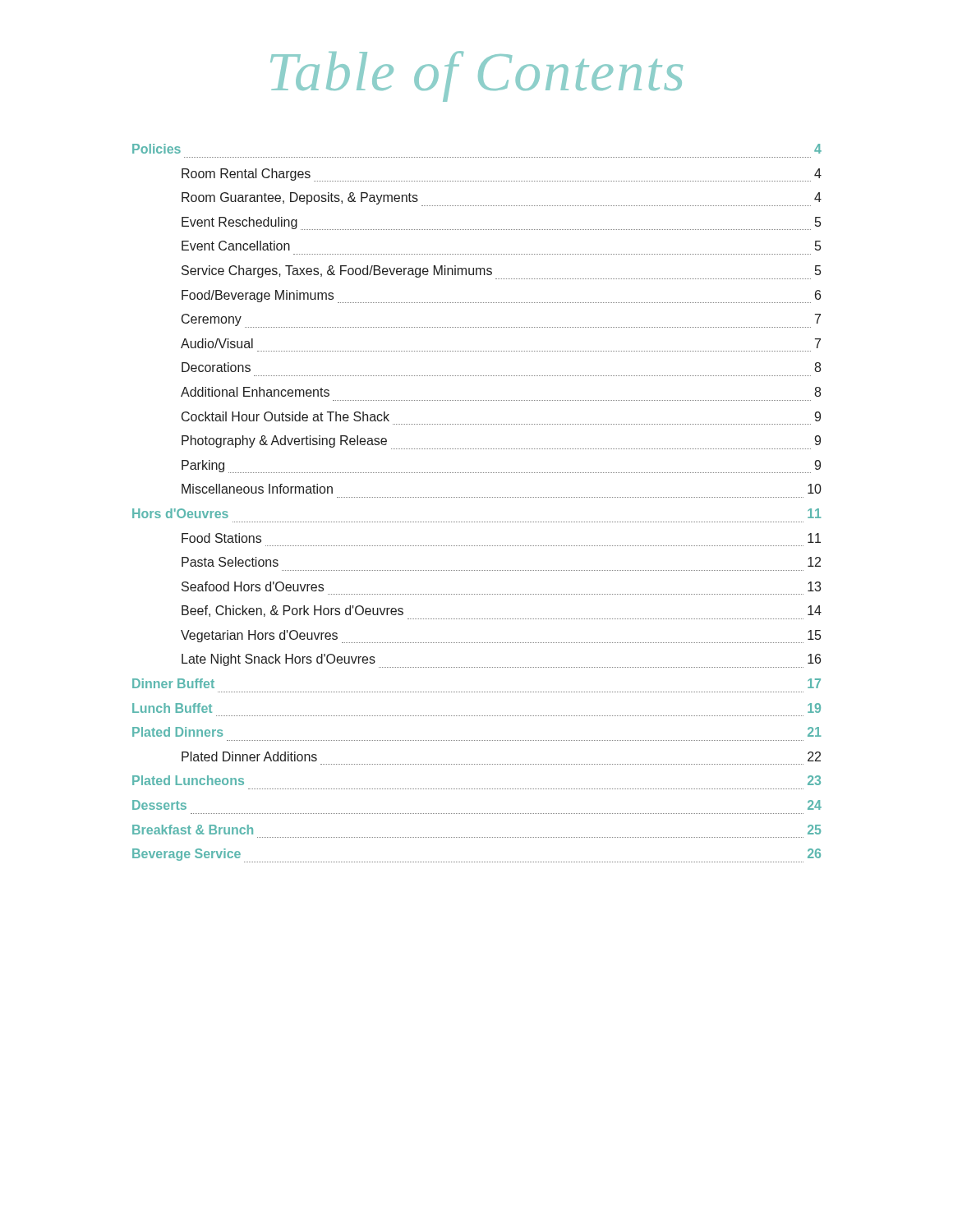Click on the element starting "Plated Luncheons 23"
The height and width of the screenshot is (1232, 953).
tap(476, 781)
